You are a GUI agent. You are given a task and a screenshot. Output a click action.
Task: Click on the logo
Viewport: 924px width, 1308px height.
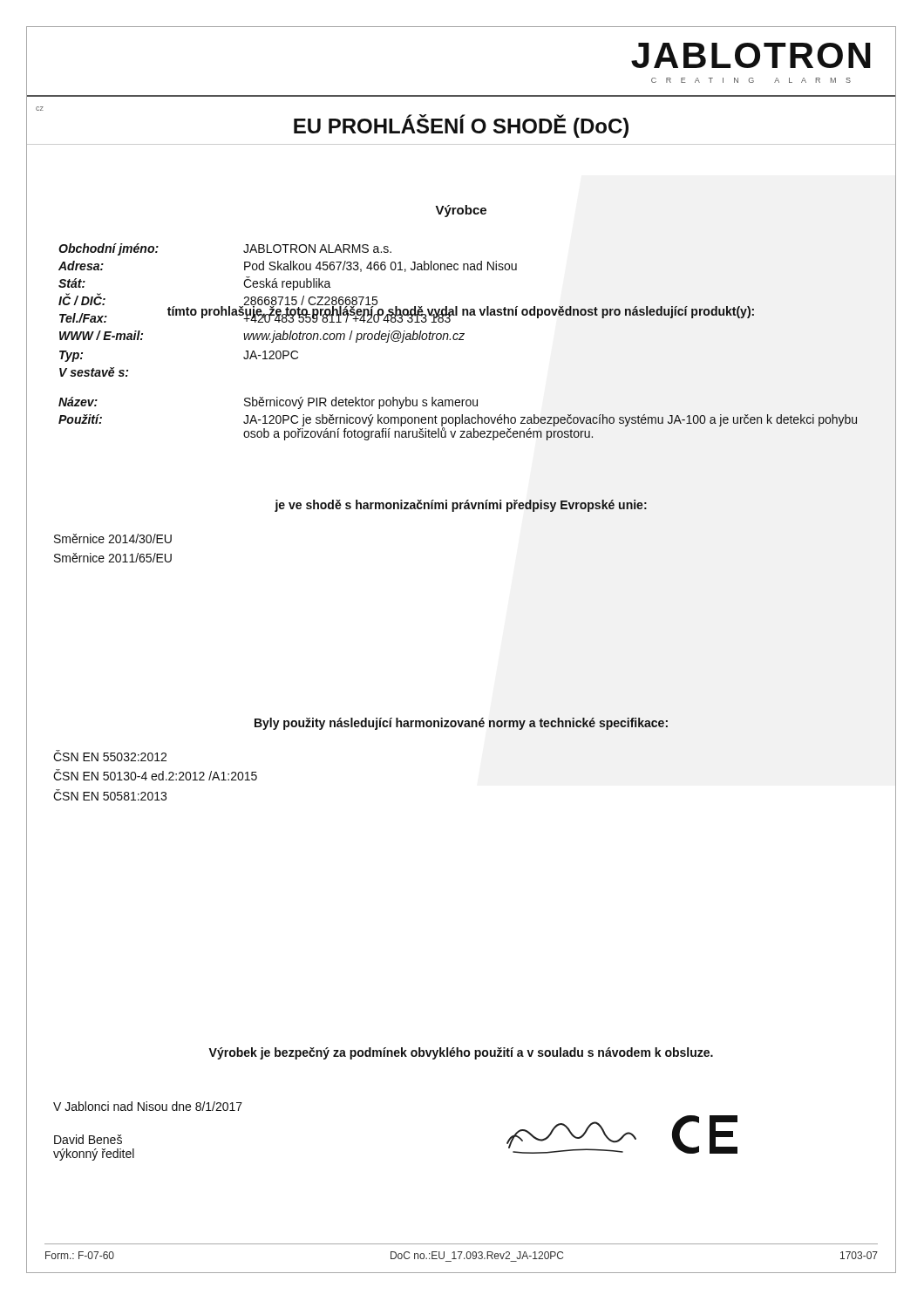(x=753, y=61)
